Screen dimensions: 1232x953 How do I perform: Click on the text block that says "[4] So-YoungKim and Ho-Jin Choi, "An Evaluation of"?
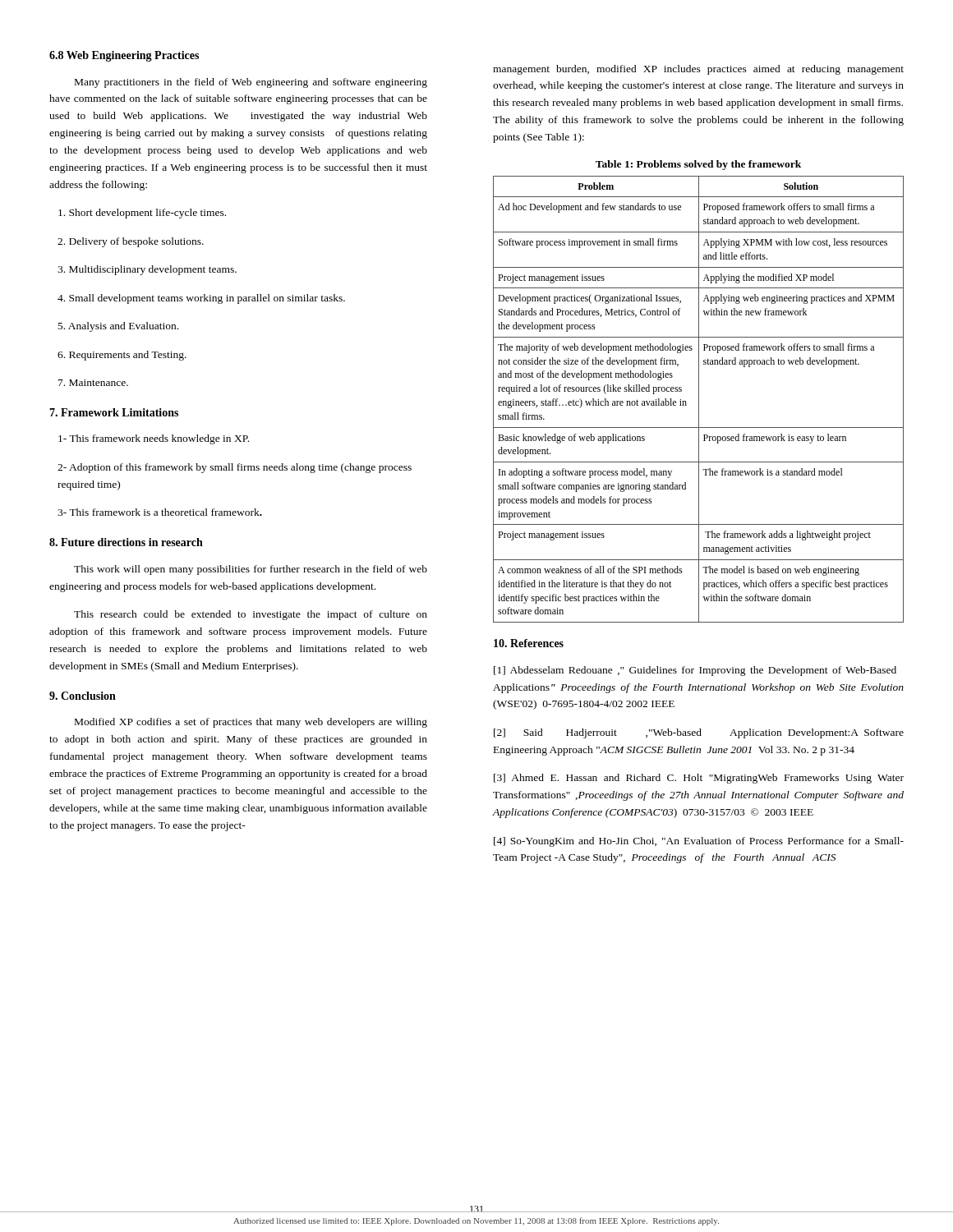pyautogui.click(x=698, y=850)
